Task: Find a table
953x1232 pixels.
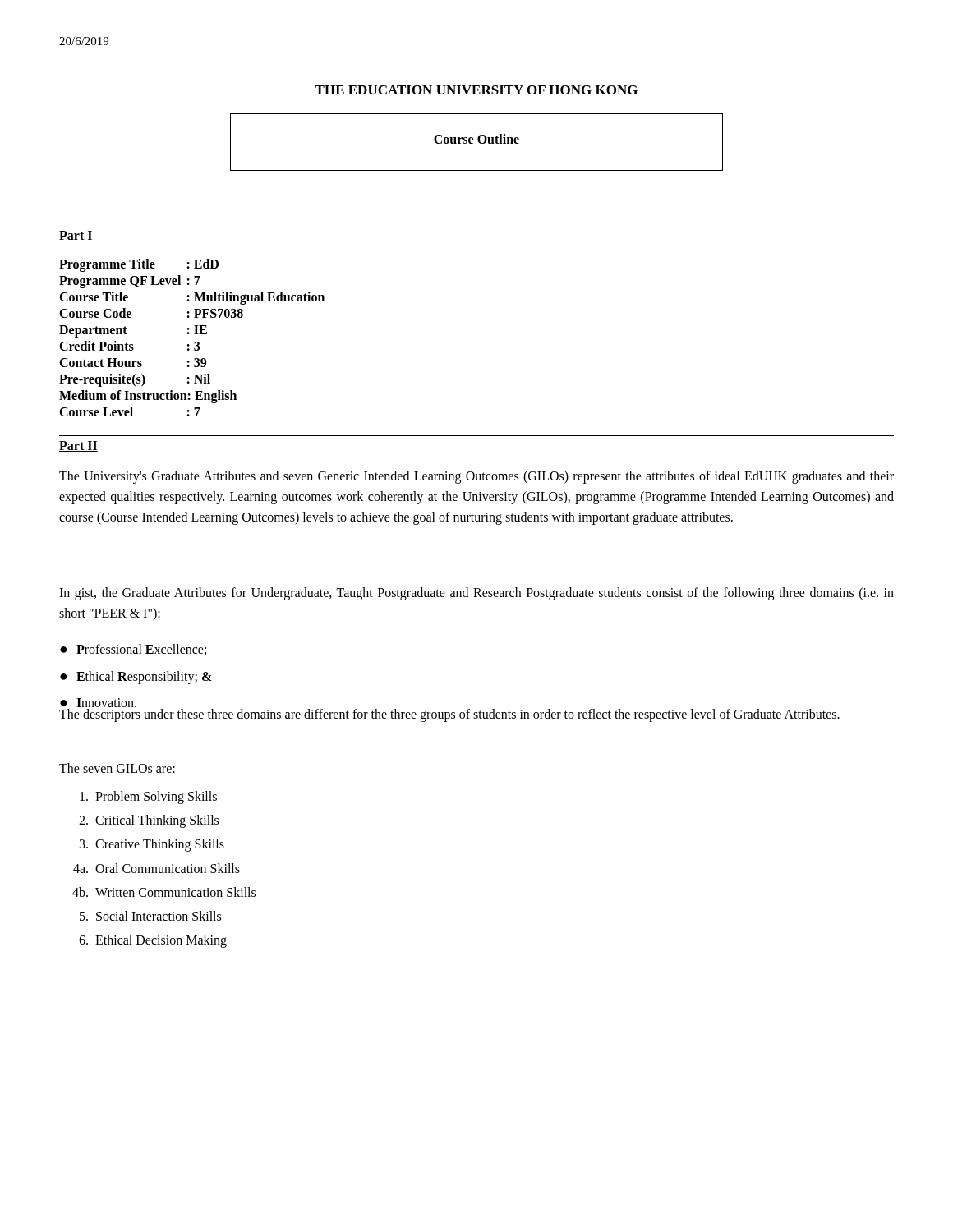Action: [x=194, y=338]
